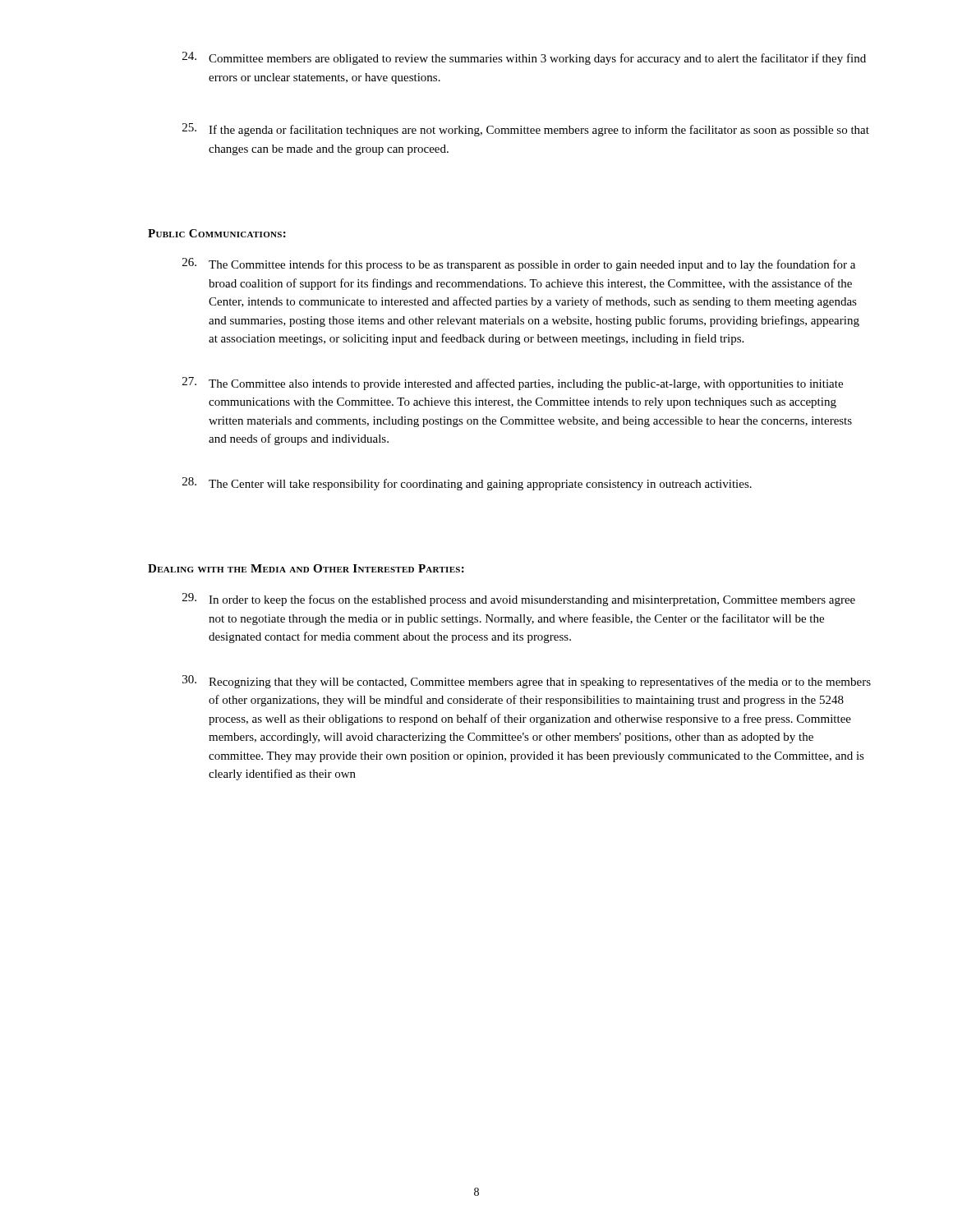
Task: Click the passage that begins "27. The Committee also intends to"
Action: coord(509,411)
